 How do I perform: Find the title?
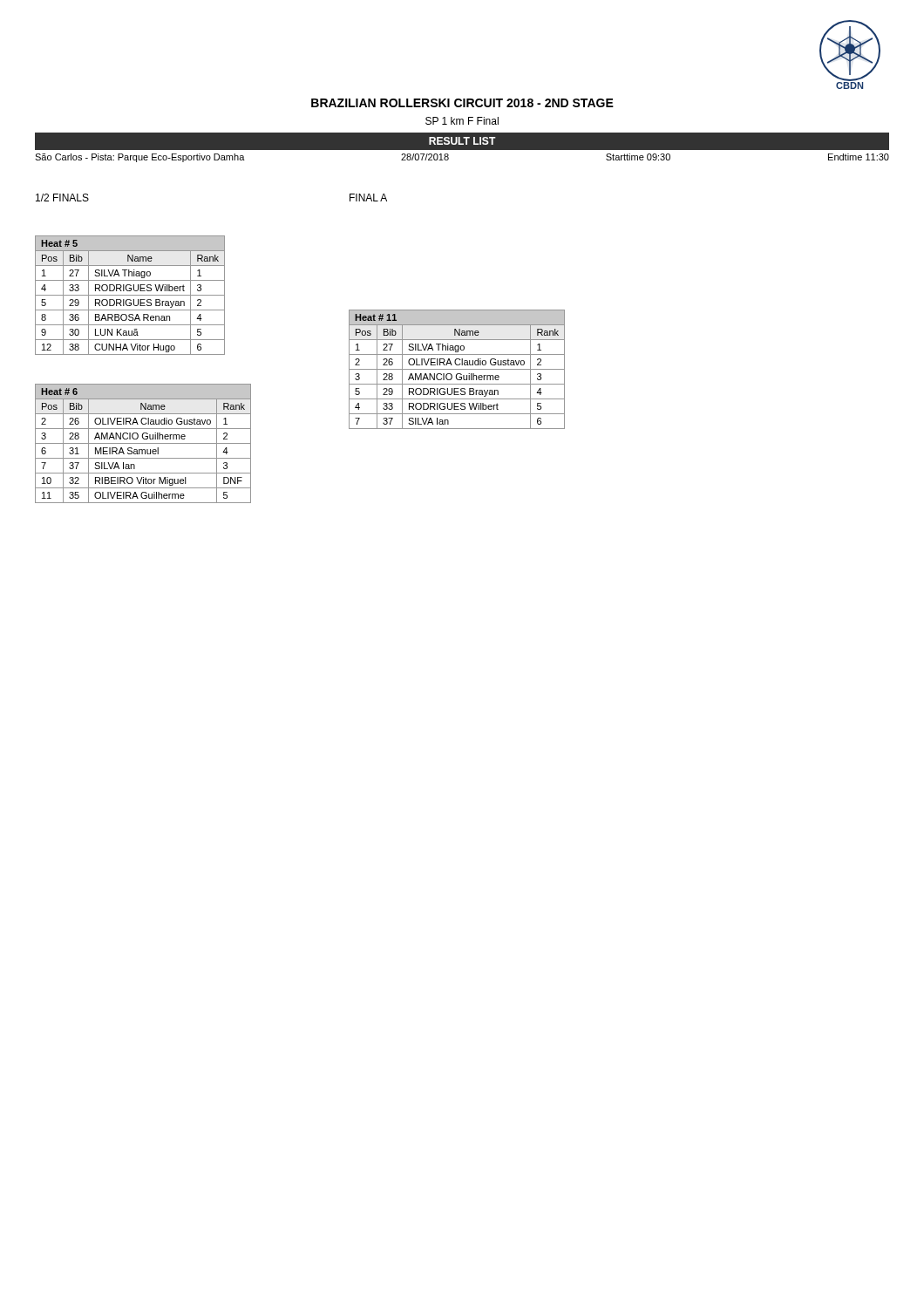[x=462, y=103]
